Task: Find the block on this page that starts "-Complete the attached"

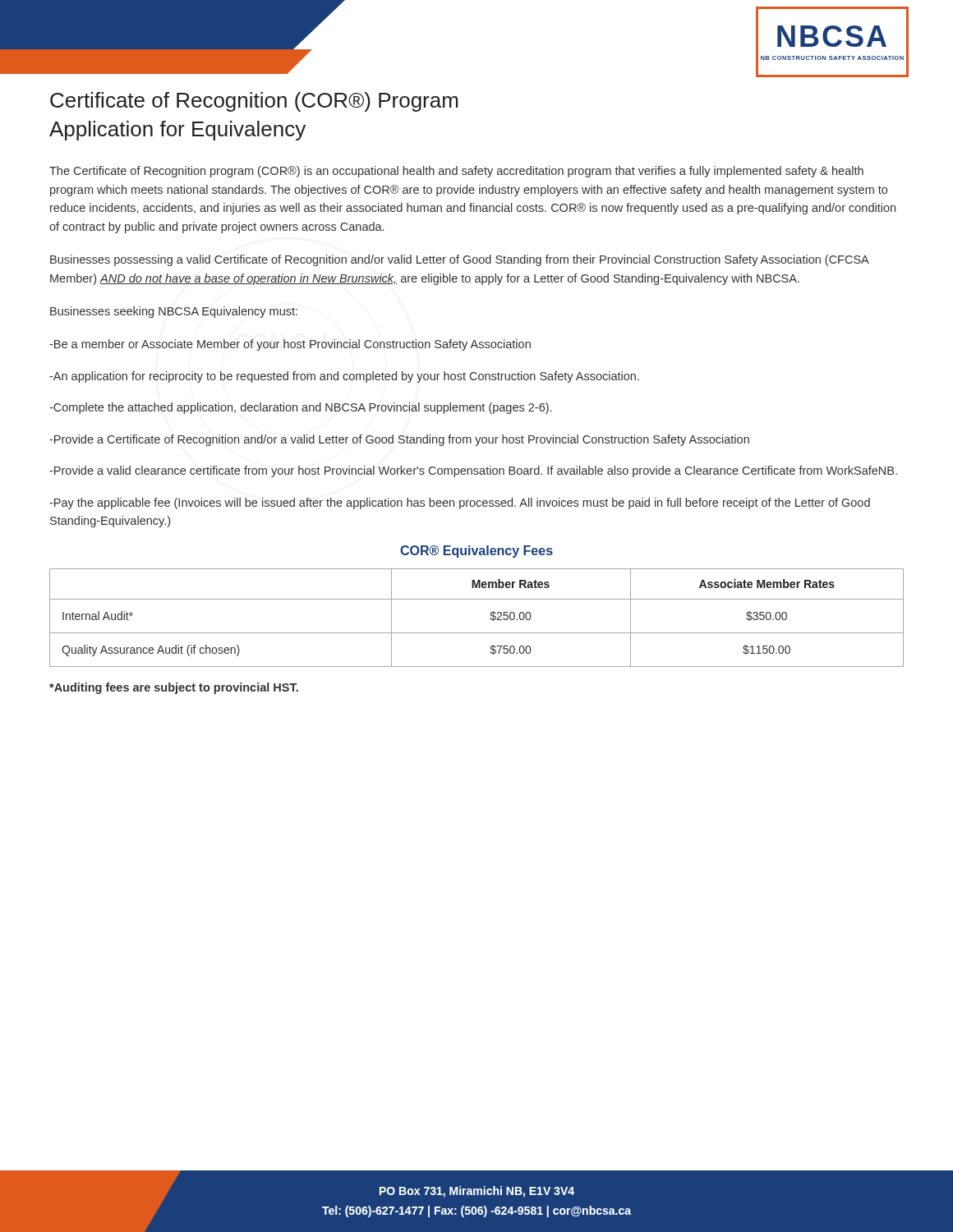Action: coord(476,408)
